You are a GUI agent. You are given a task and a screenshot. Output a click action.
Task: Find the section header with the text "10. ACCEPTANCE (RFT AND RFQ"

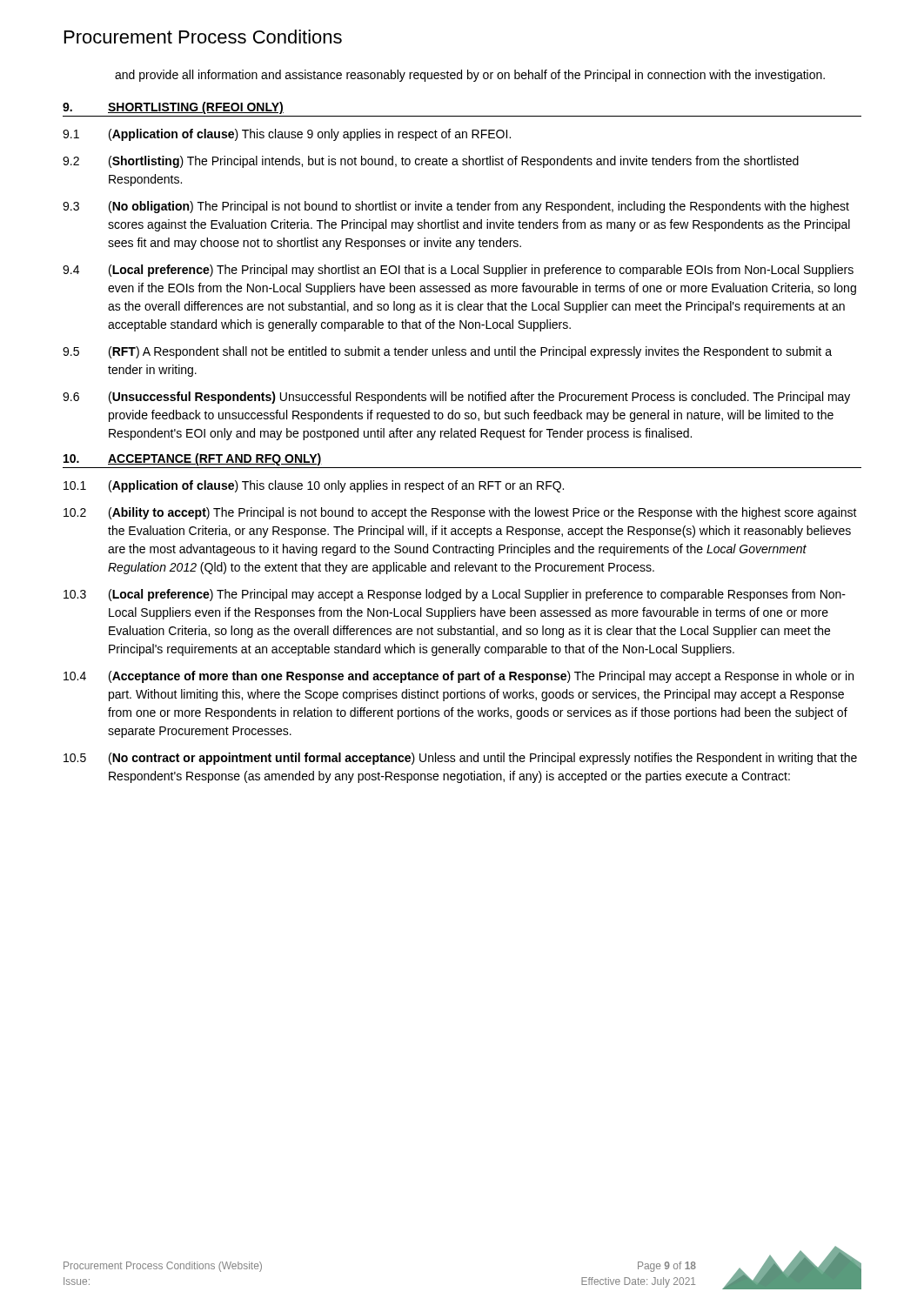pyautogui.click(x=192, y=459)
